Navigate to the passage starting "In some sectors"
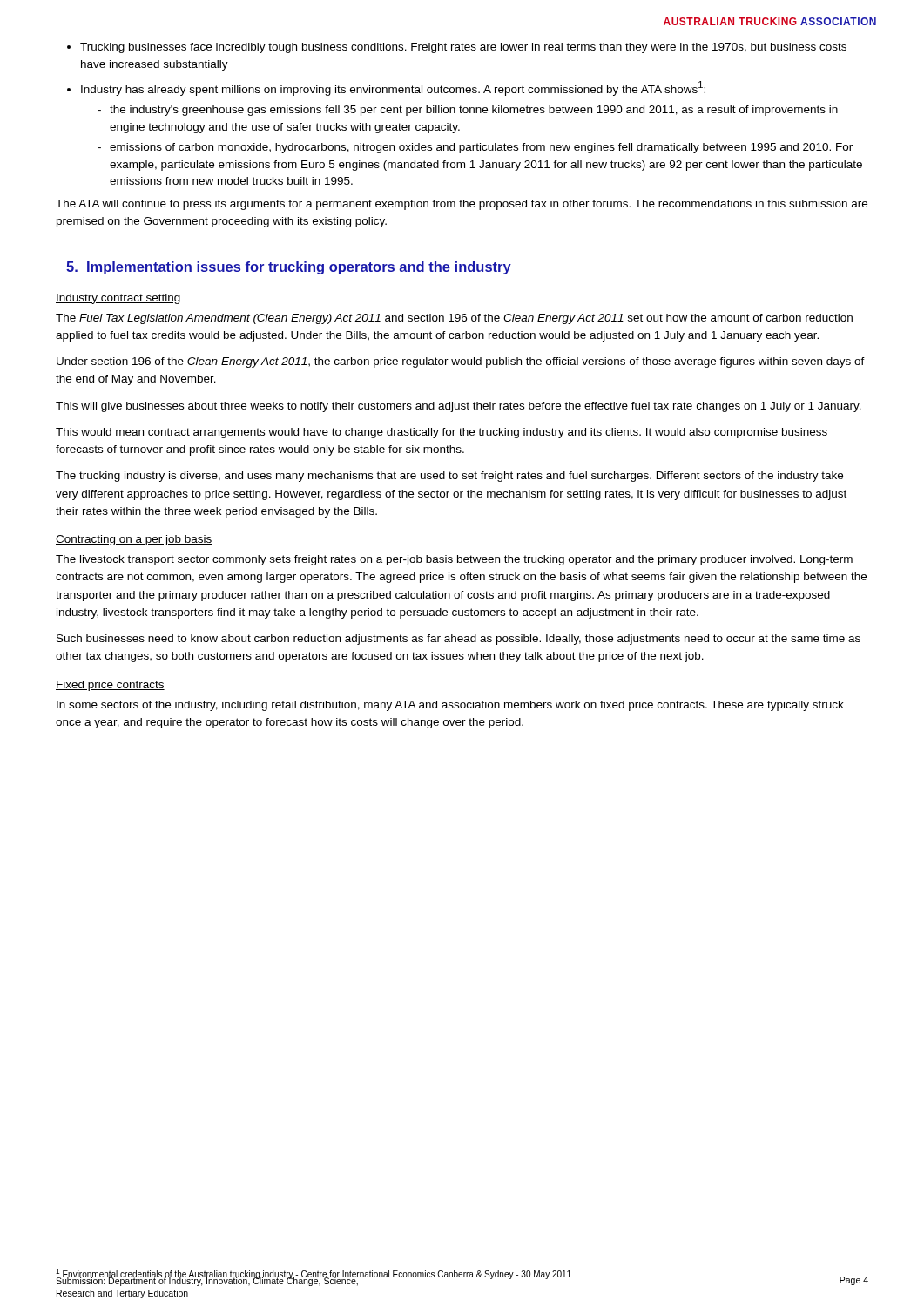 (x=462, y=713)
